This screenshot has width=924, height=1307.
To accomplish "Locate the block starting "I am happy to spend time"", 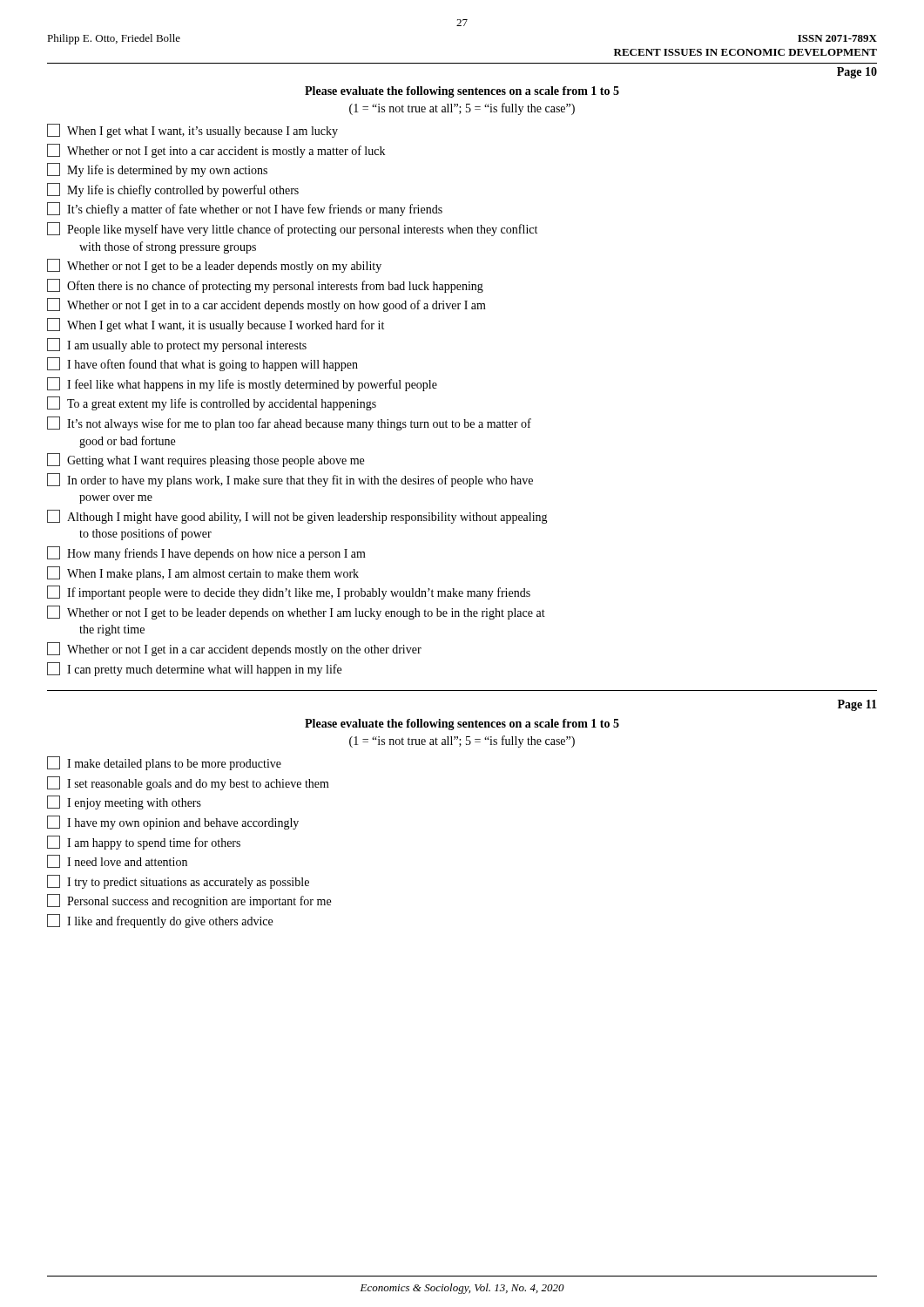I will coord(144,843).
